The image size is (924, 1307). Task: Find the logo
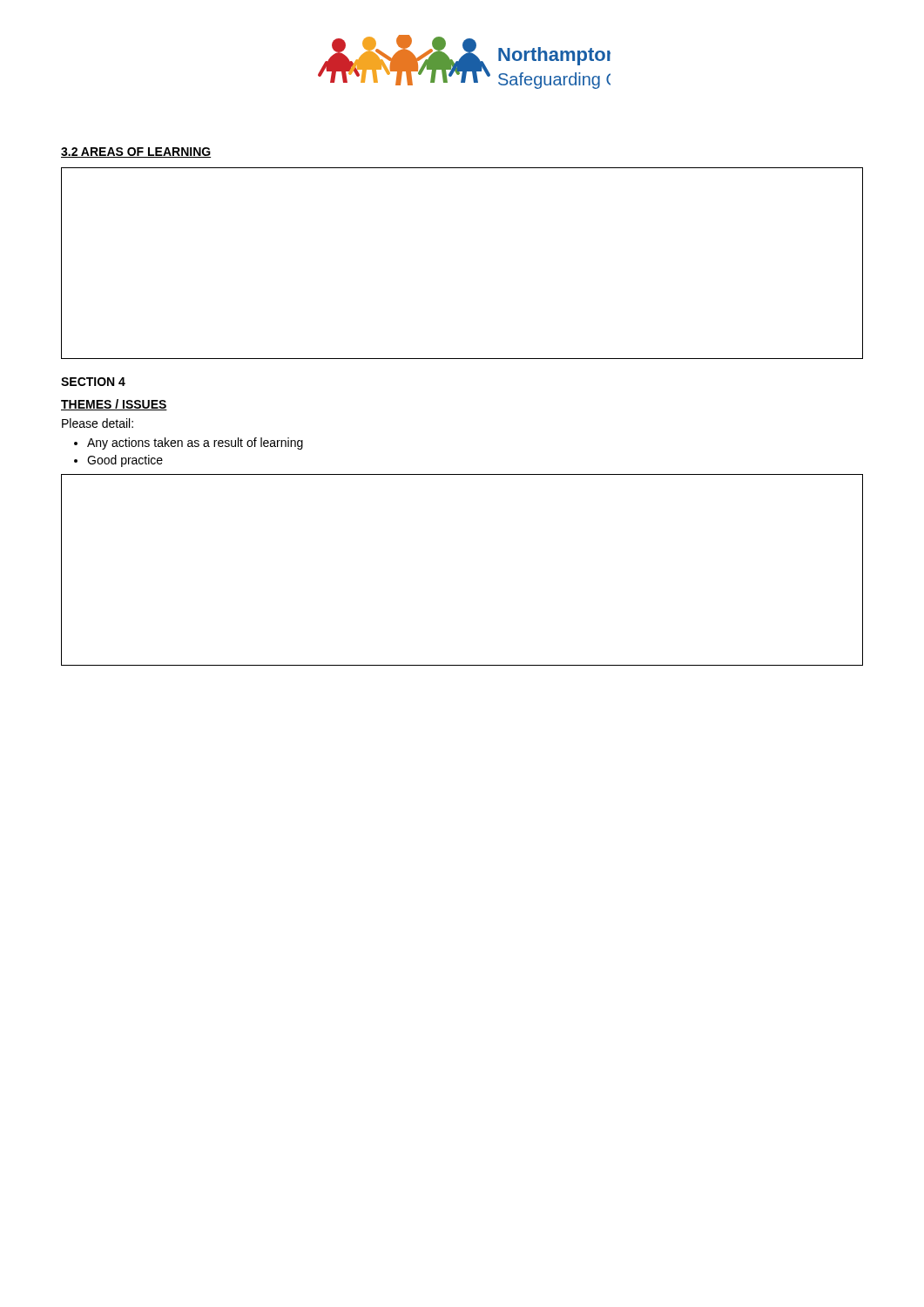(462, 65)
